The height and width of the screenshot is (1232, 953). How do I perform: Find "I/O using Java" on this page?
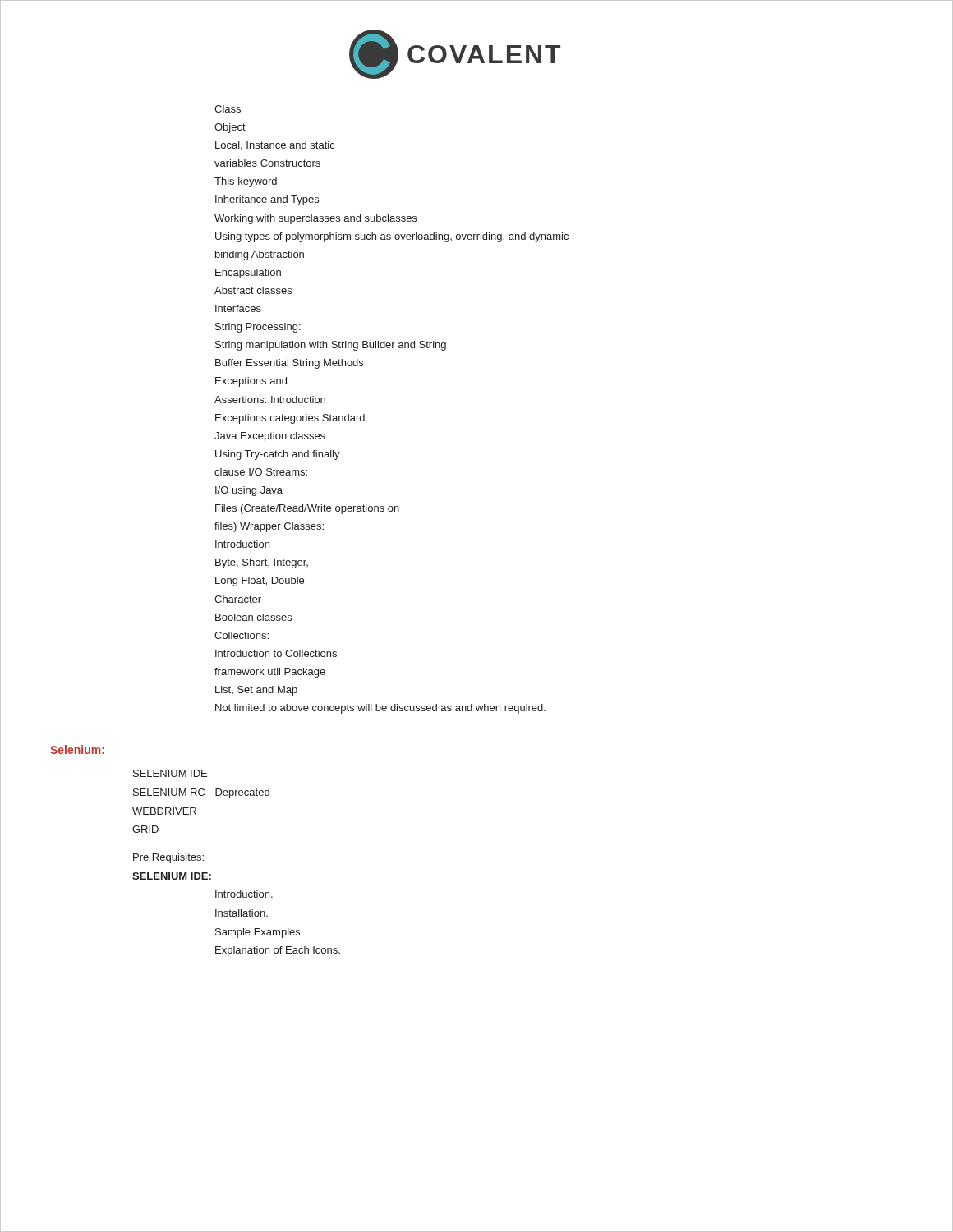249,490
